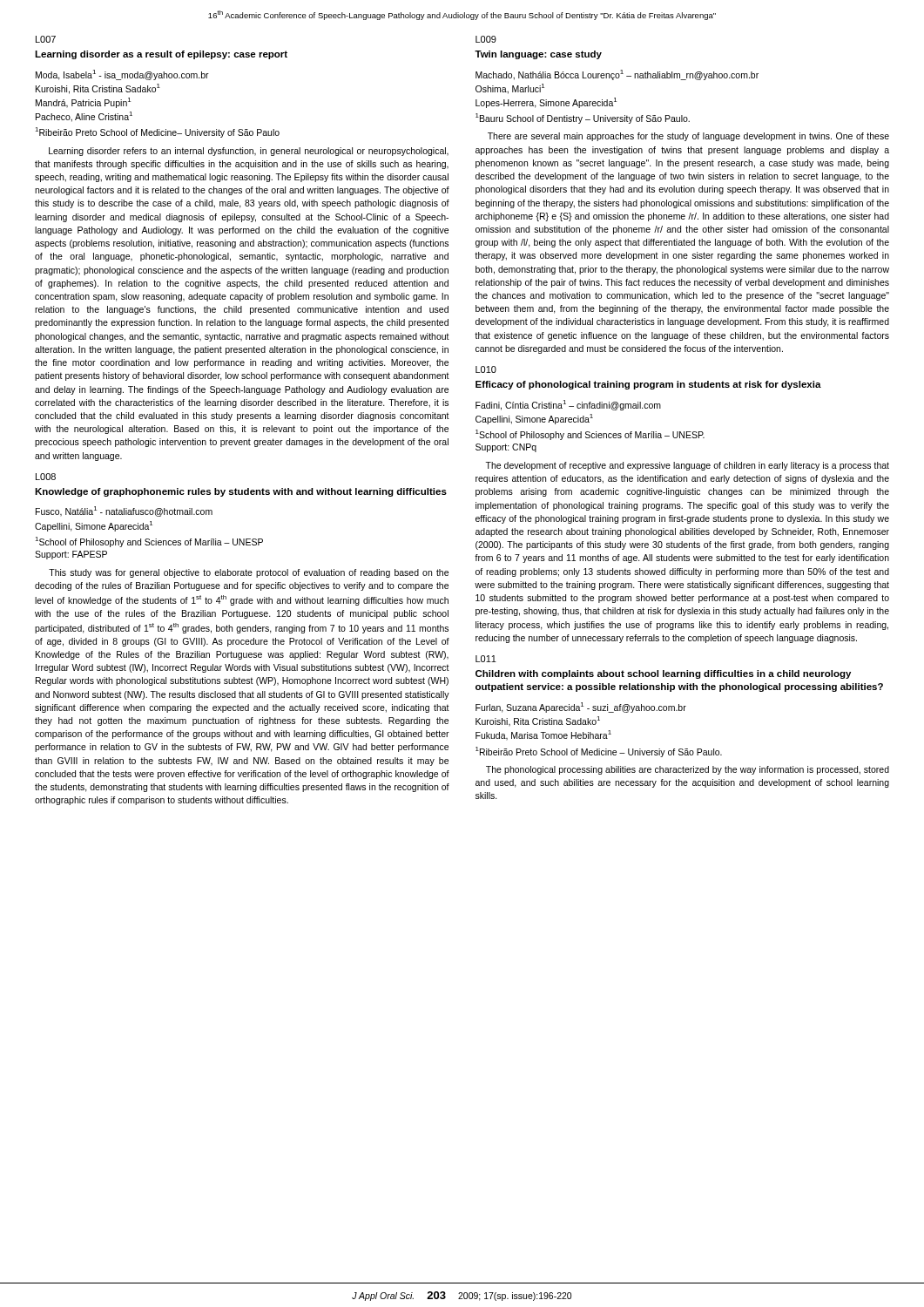The width and height of the screenshot is (924, 1307).
Task: Navigate to the block starting "There are several main approaches for the study"
Action: pyautogui.click(x=682, y=242)
